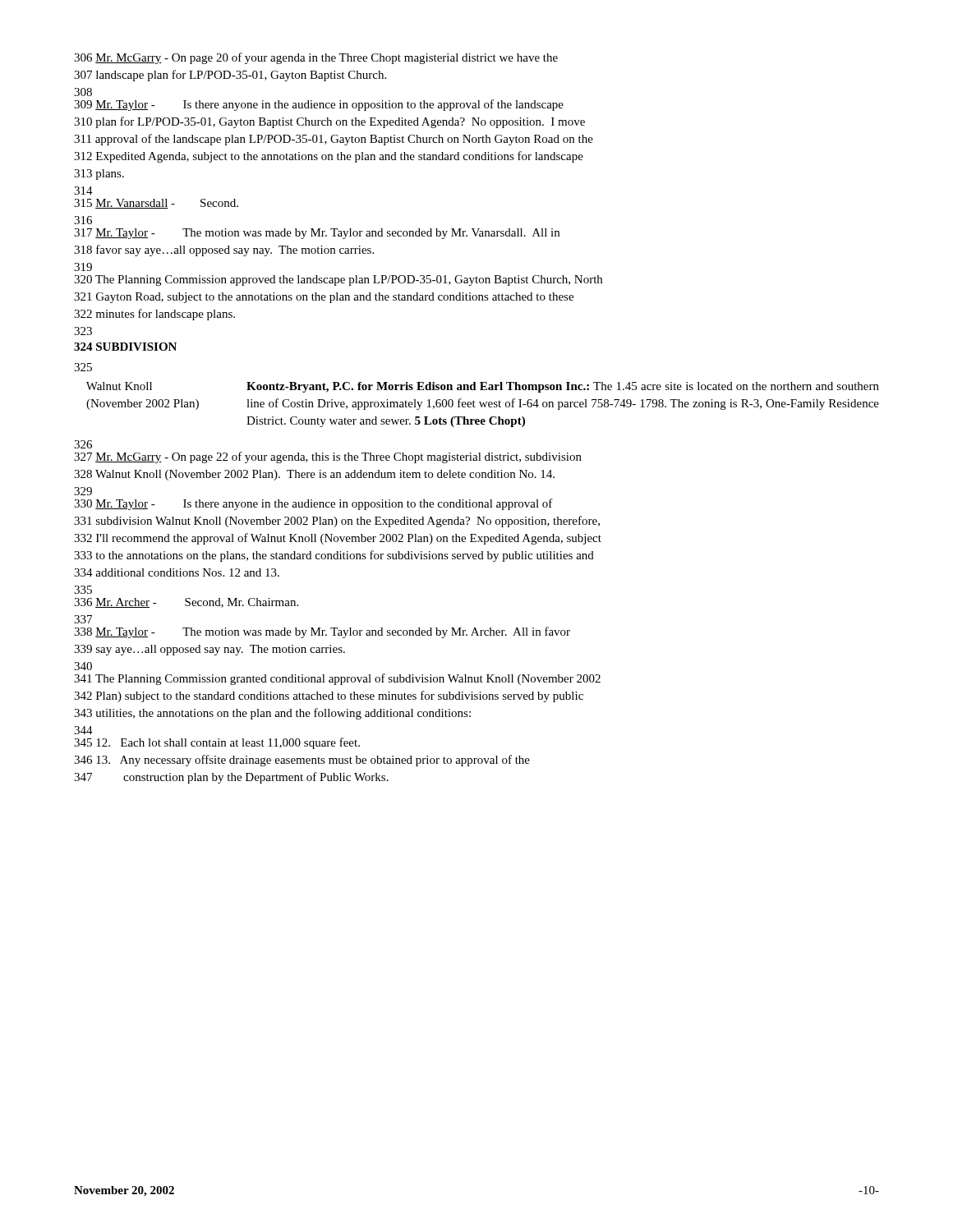953x1232 pixels.
Task: Point to the block beginning "345 12. Each lot shall"
Action: coord(217,742)
